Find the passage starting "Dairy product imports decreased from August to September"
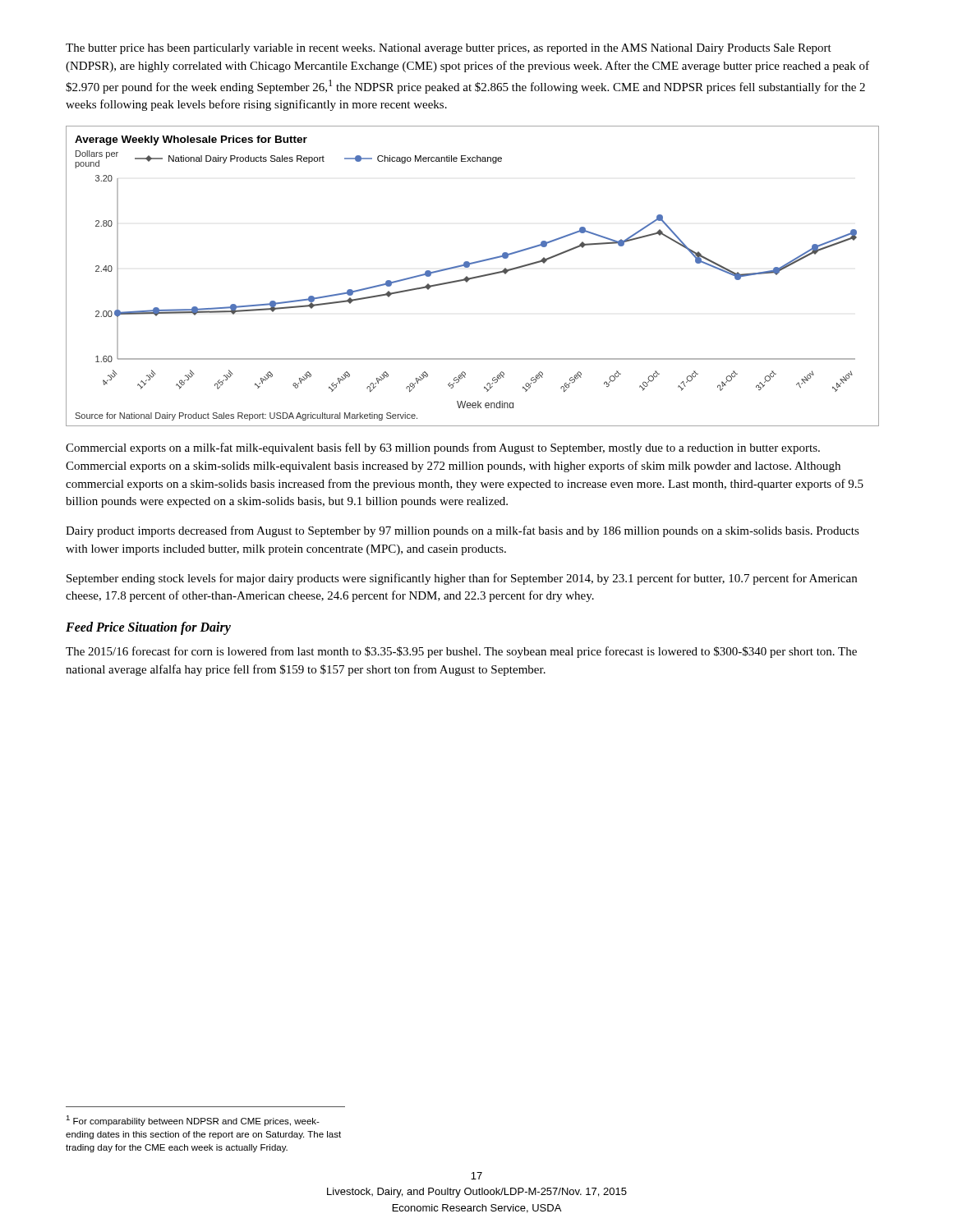This screenshot has height=1232, width=953. (462, 539)
